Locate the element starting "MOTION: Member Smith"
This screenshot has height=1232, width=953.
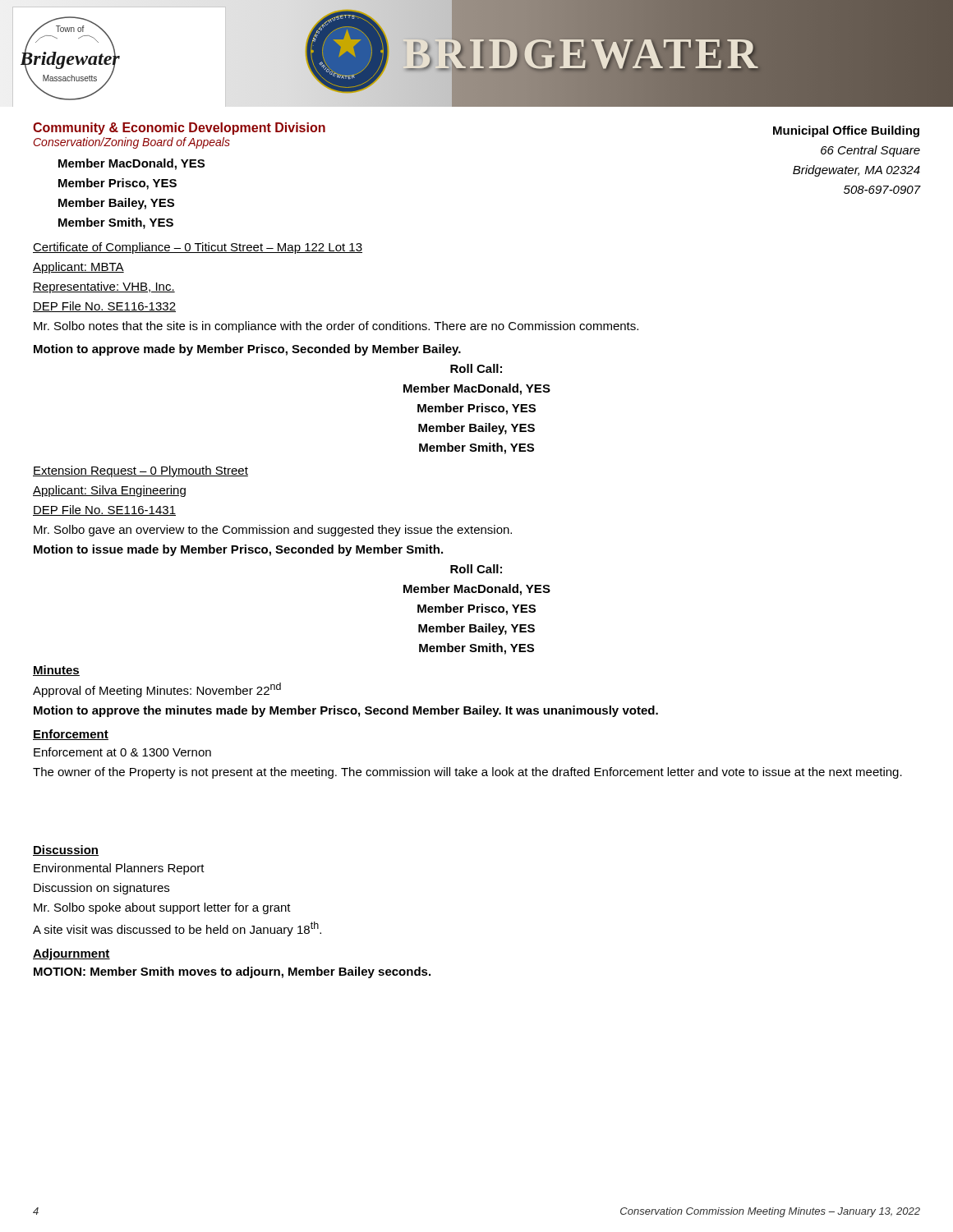tap(232, 971)
